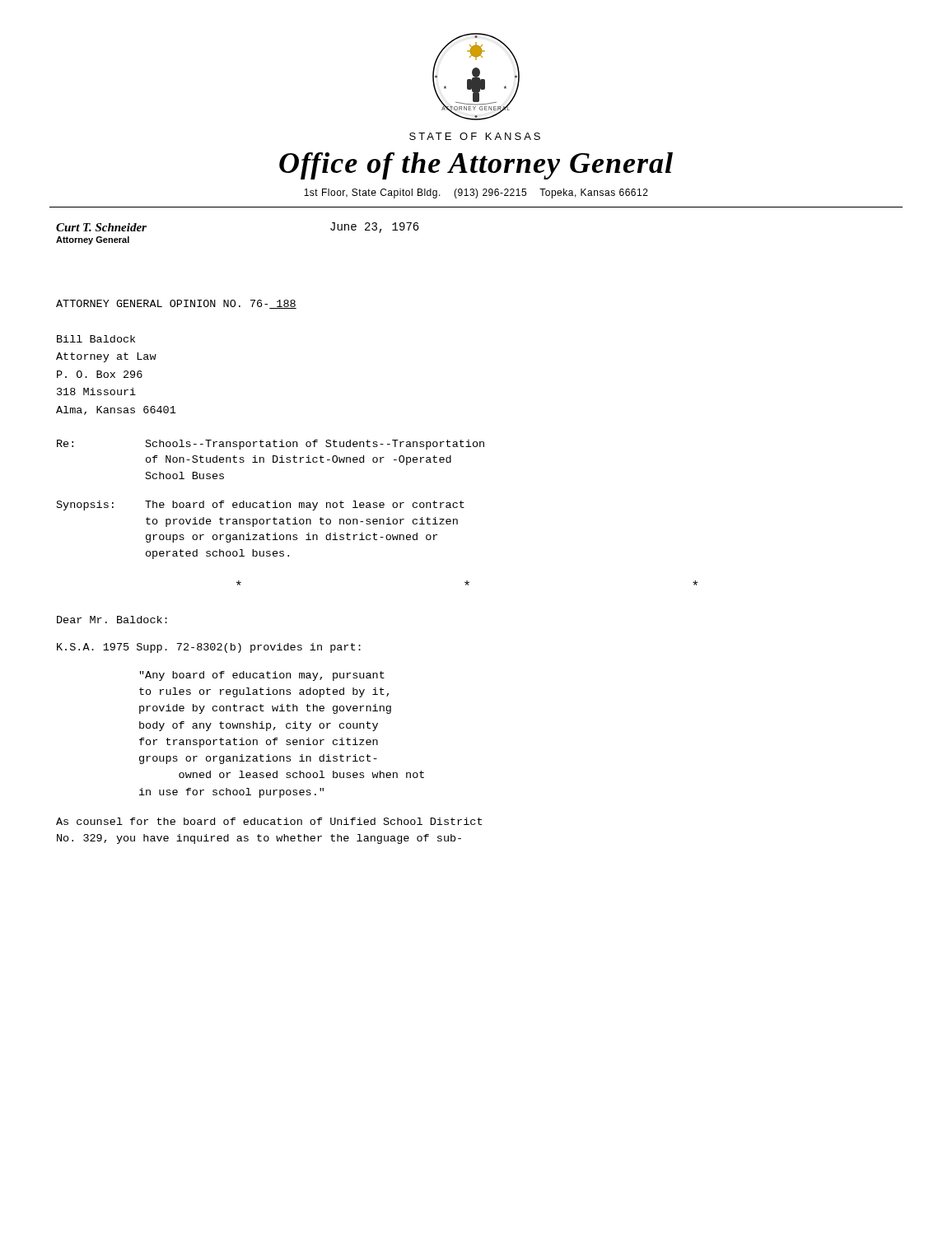Locate the block starting "ATTORNEY GENERAL OPINION NO. 76-"
This screenshot has width=952, height=1235.
tap(176, 304)
